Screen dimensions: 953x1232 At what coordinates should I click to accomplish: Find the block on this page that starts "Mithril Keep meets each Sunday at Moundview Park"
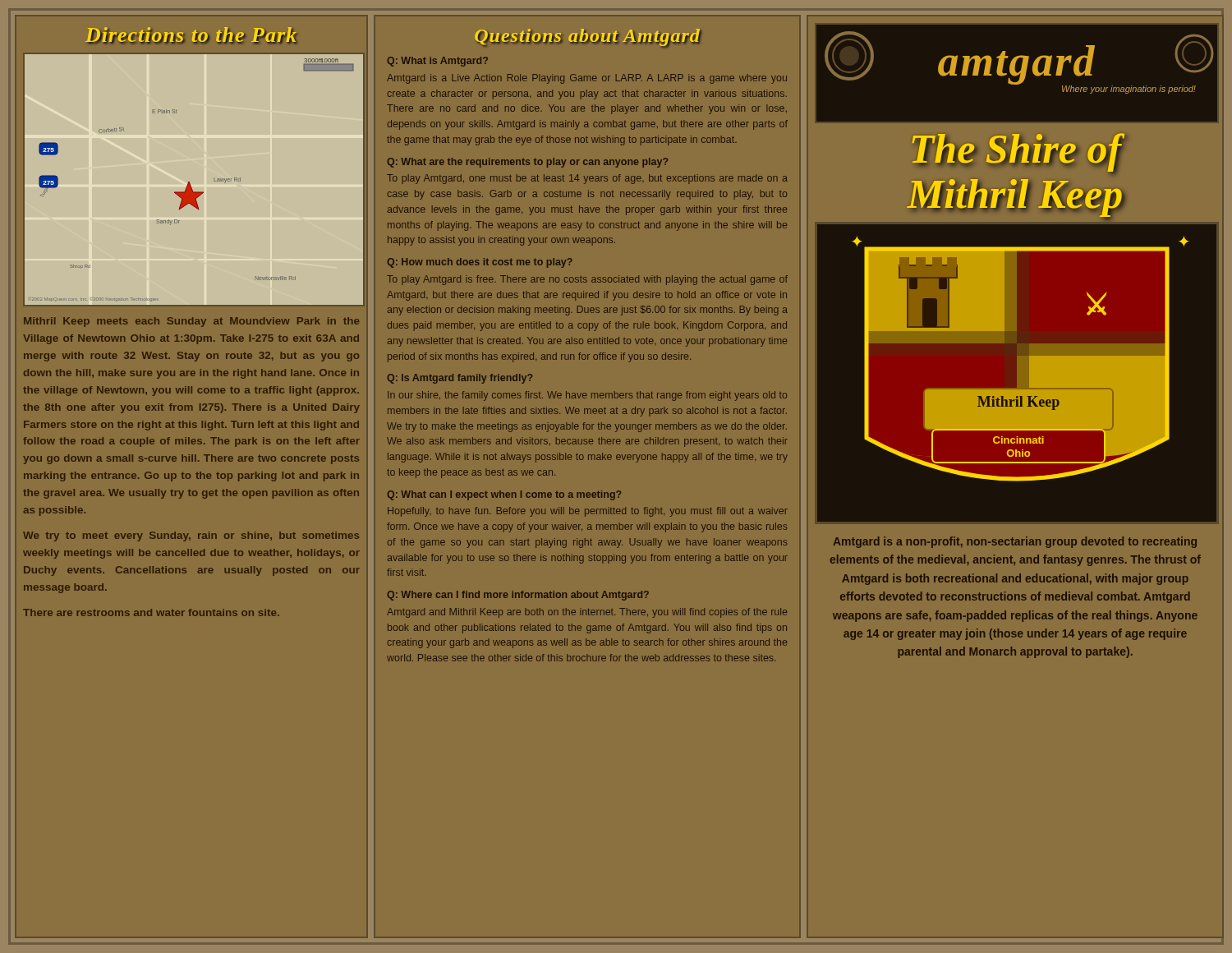click(x=191, y=467)
